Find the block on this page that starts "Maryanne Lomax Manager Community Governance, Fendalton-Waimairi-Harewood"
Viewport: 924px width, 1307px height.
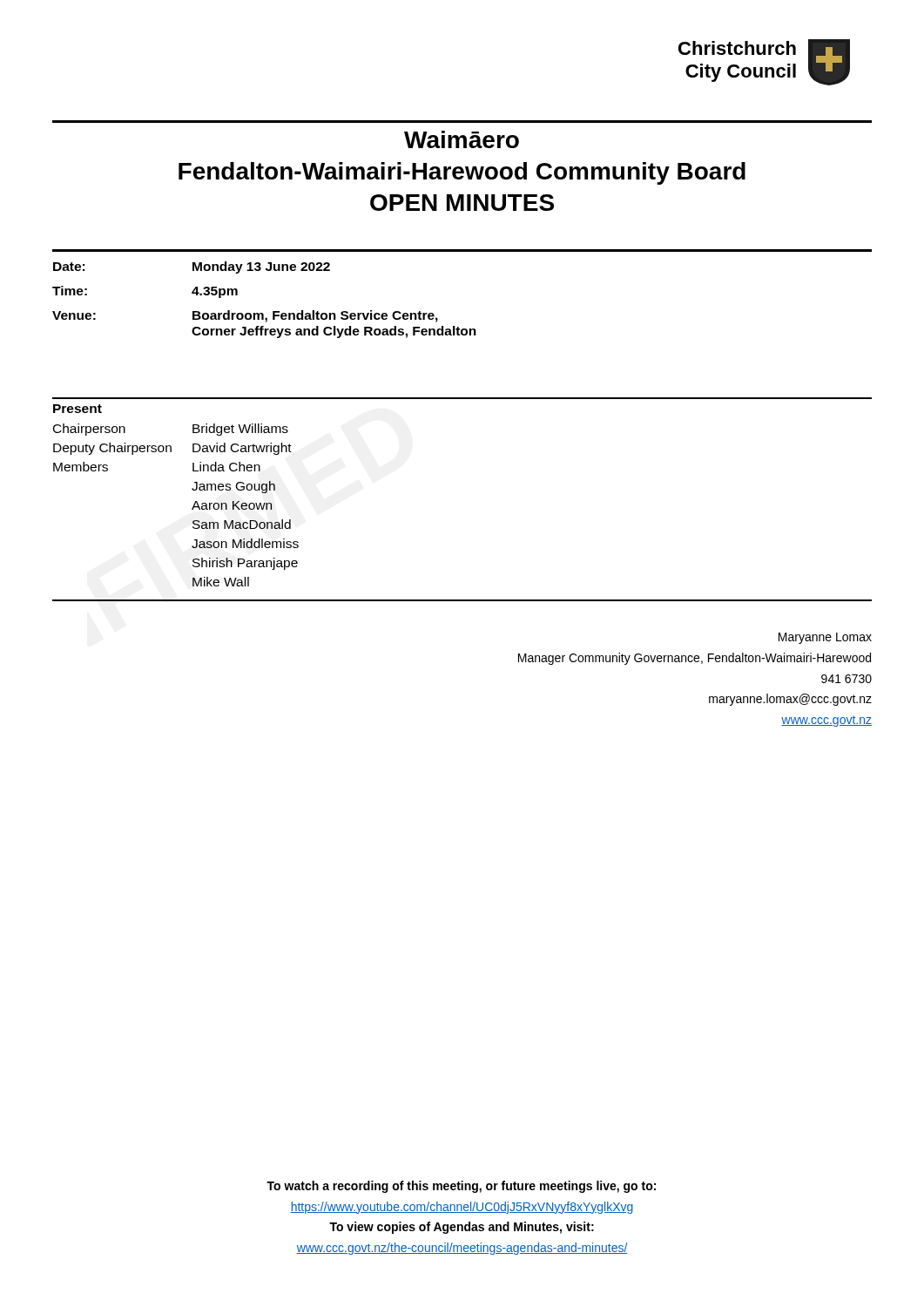pos(825,638)
